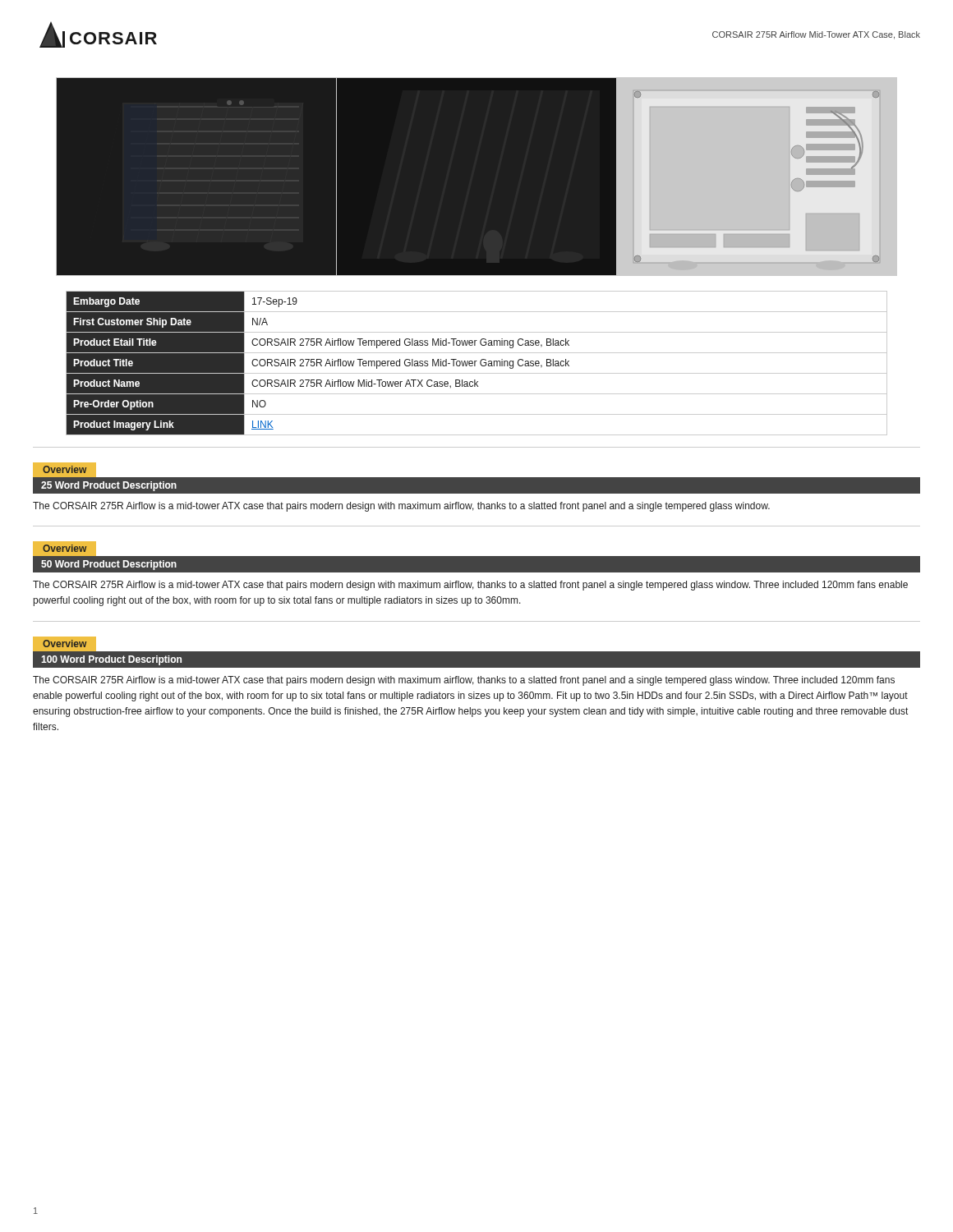953x1232 pixels.
Task: Navigate to the region starting "100 Word Product Description"
Action: click(476, 659)
